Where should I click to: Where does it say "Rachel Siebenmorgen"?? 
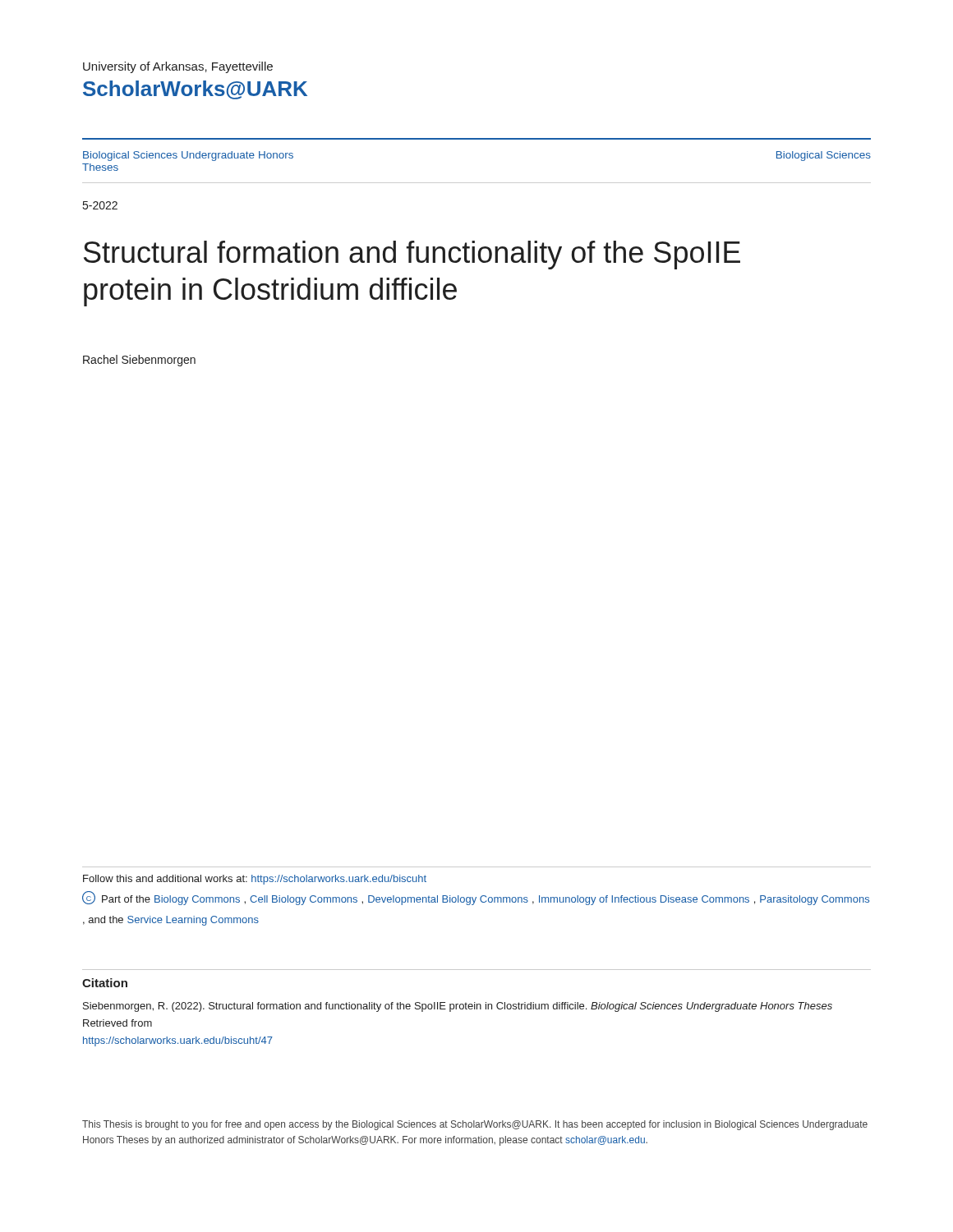coord(139,360)
